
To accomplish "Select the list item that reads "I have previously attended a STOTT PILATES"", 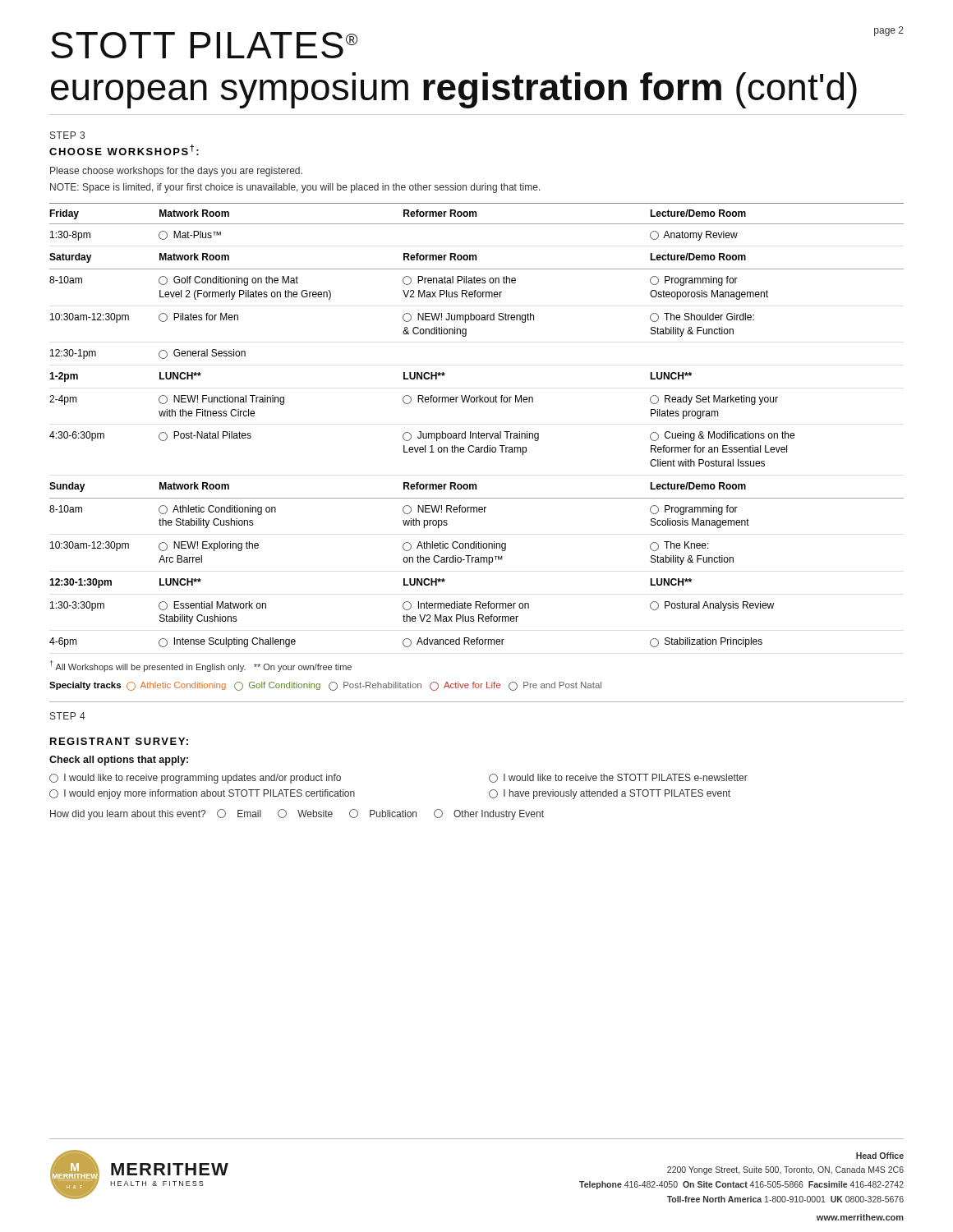I will [x=610, y=793].
